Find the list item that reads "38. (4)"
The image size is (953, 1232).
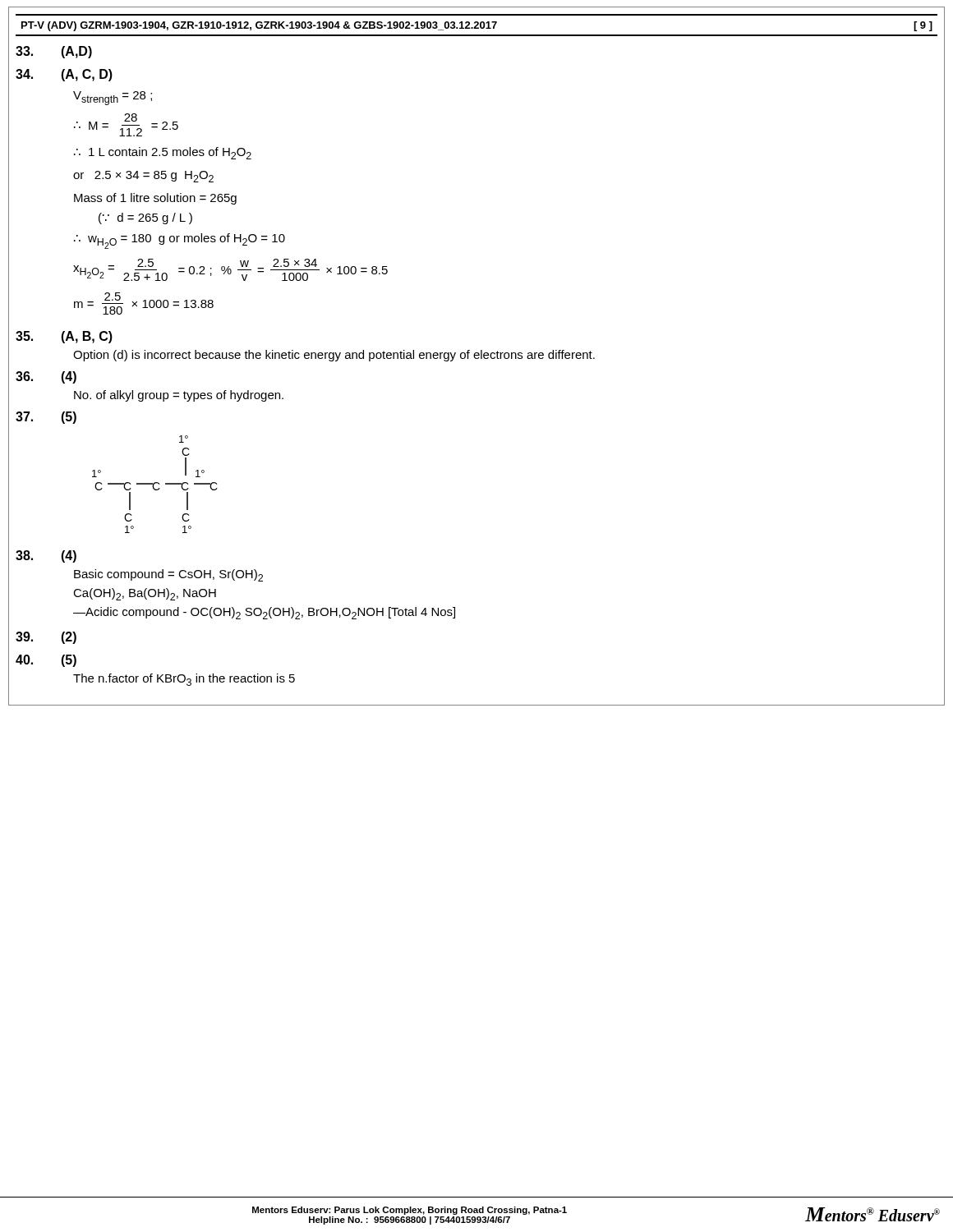[x=23, y=556]
